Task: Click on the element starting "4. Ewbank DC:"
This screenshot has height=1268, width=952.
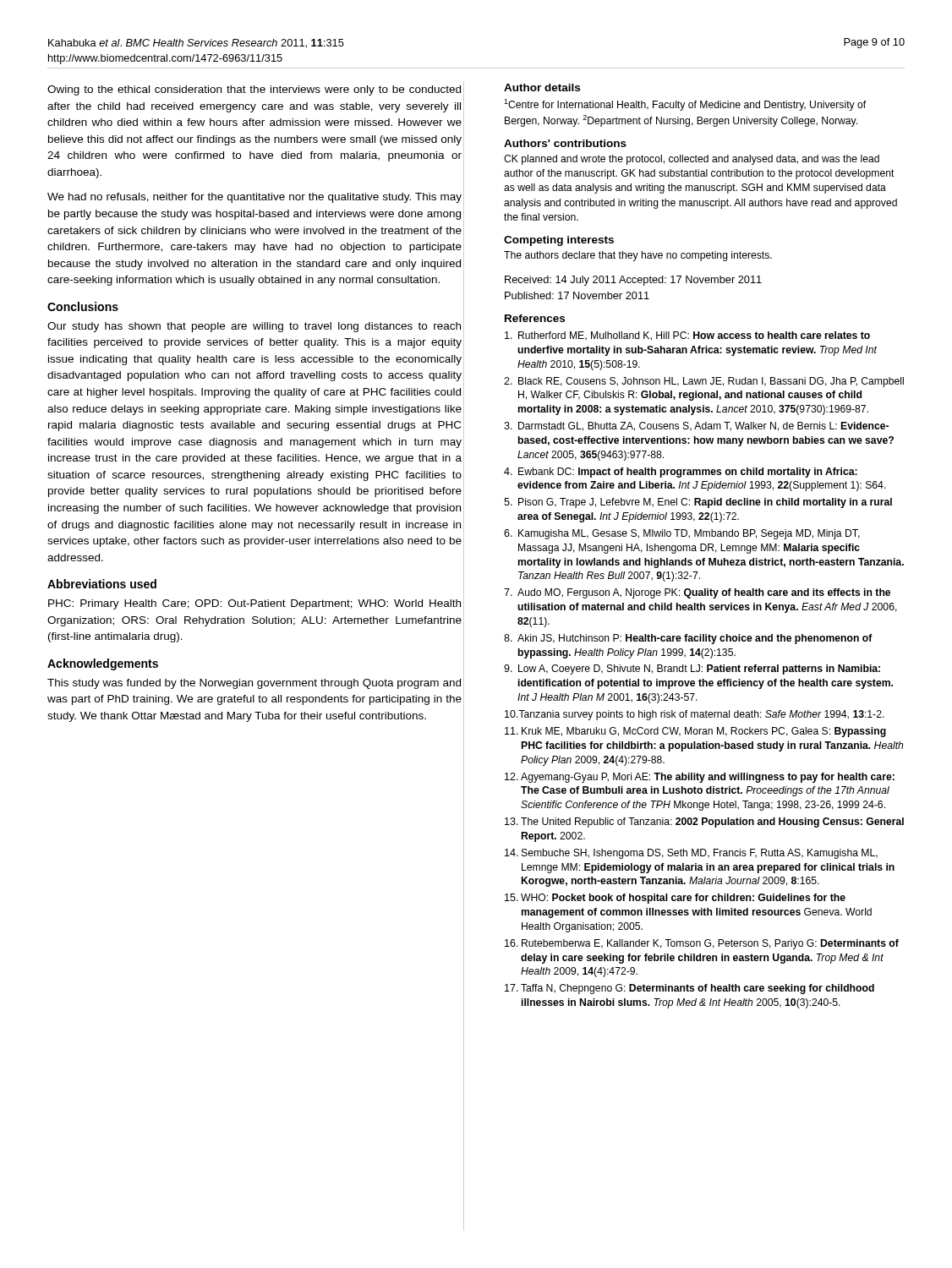Action: click(x=704, y=479)
